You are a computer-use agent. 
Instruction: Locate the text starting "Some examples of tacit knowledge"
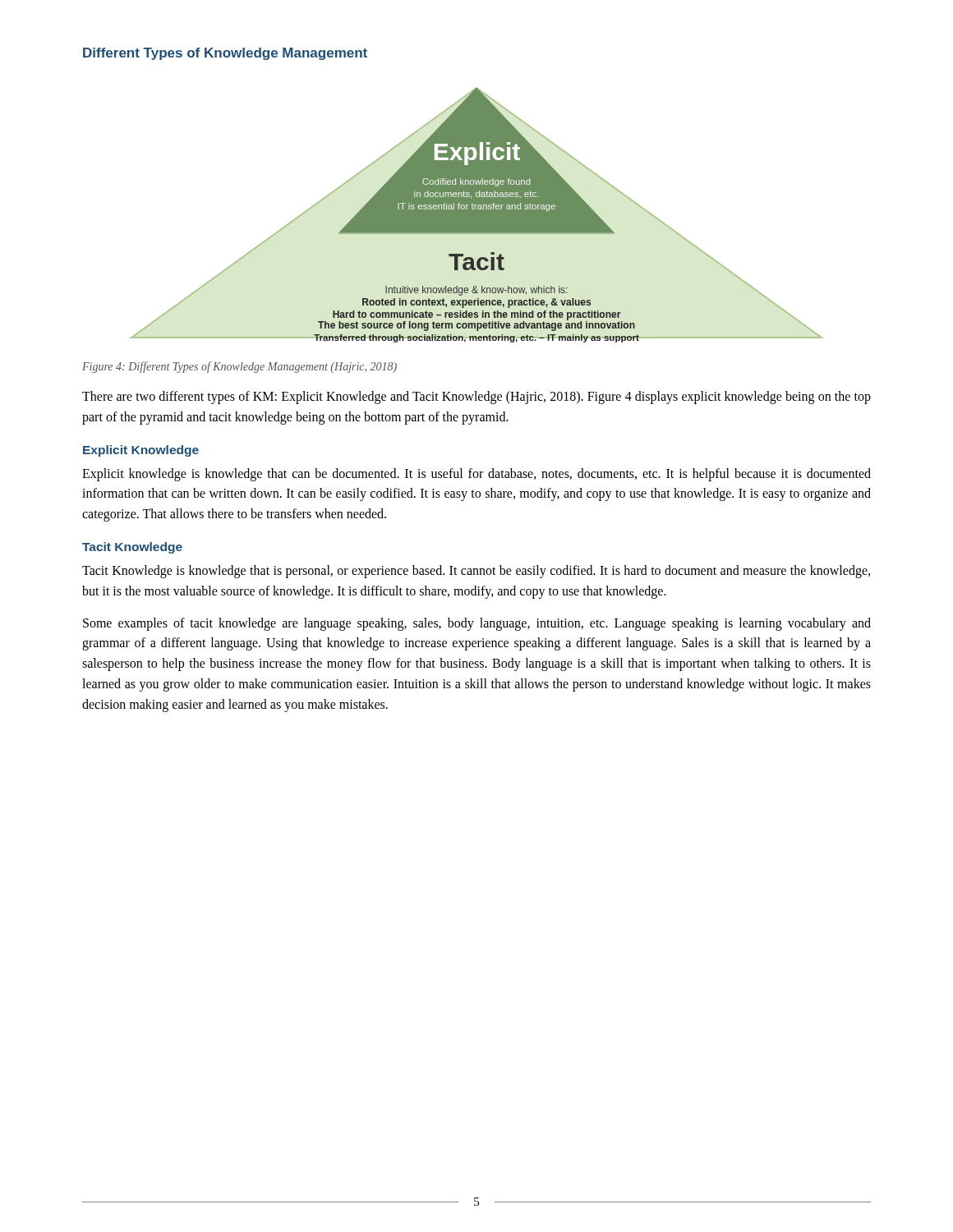click(476, 663)
